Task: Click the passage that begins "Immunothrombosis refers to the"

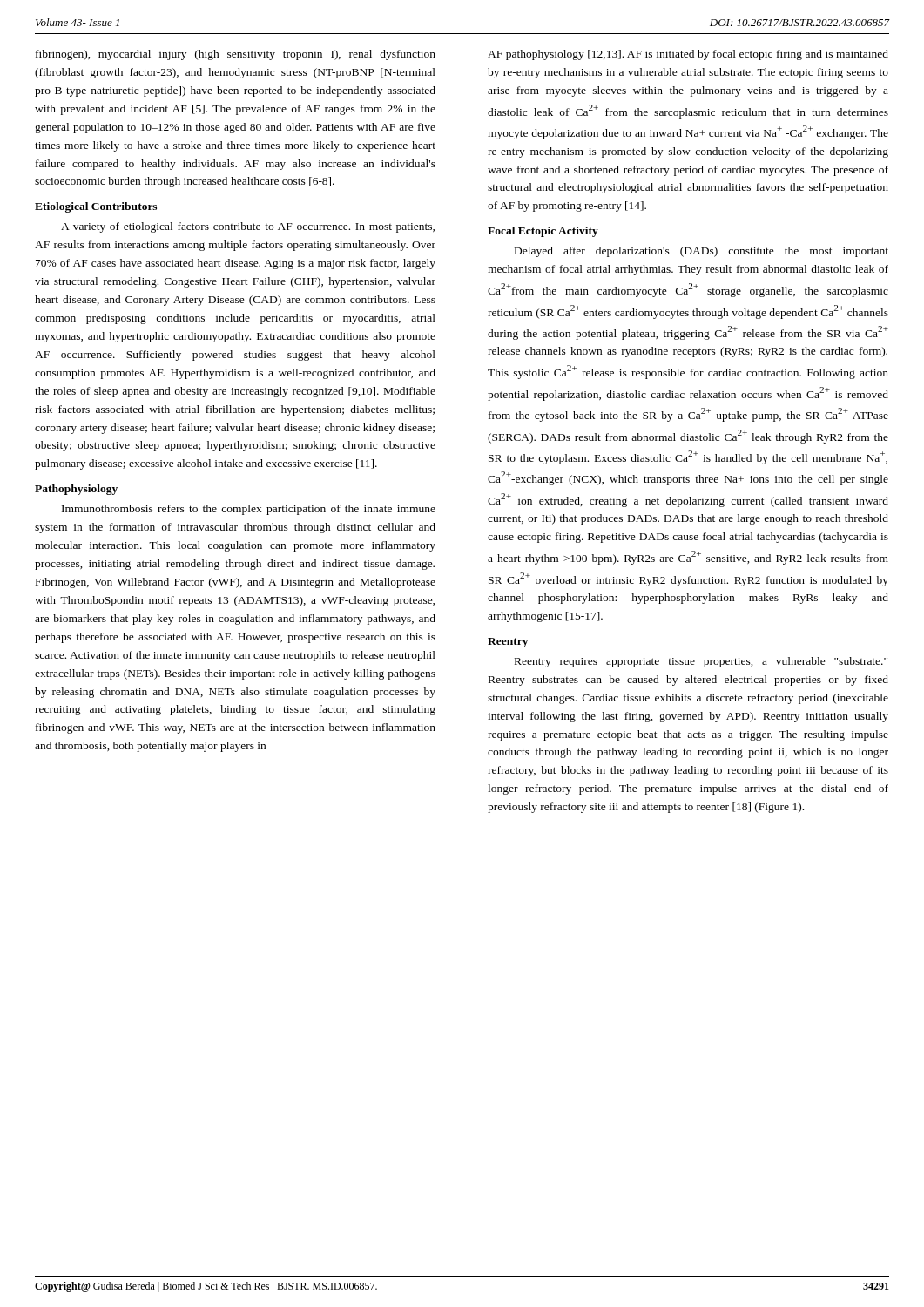Action: click(x=235, y=627)
